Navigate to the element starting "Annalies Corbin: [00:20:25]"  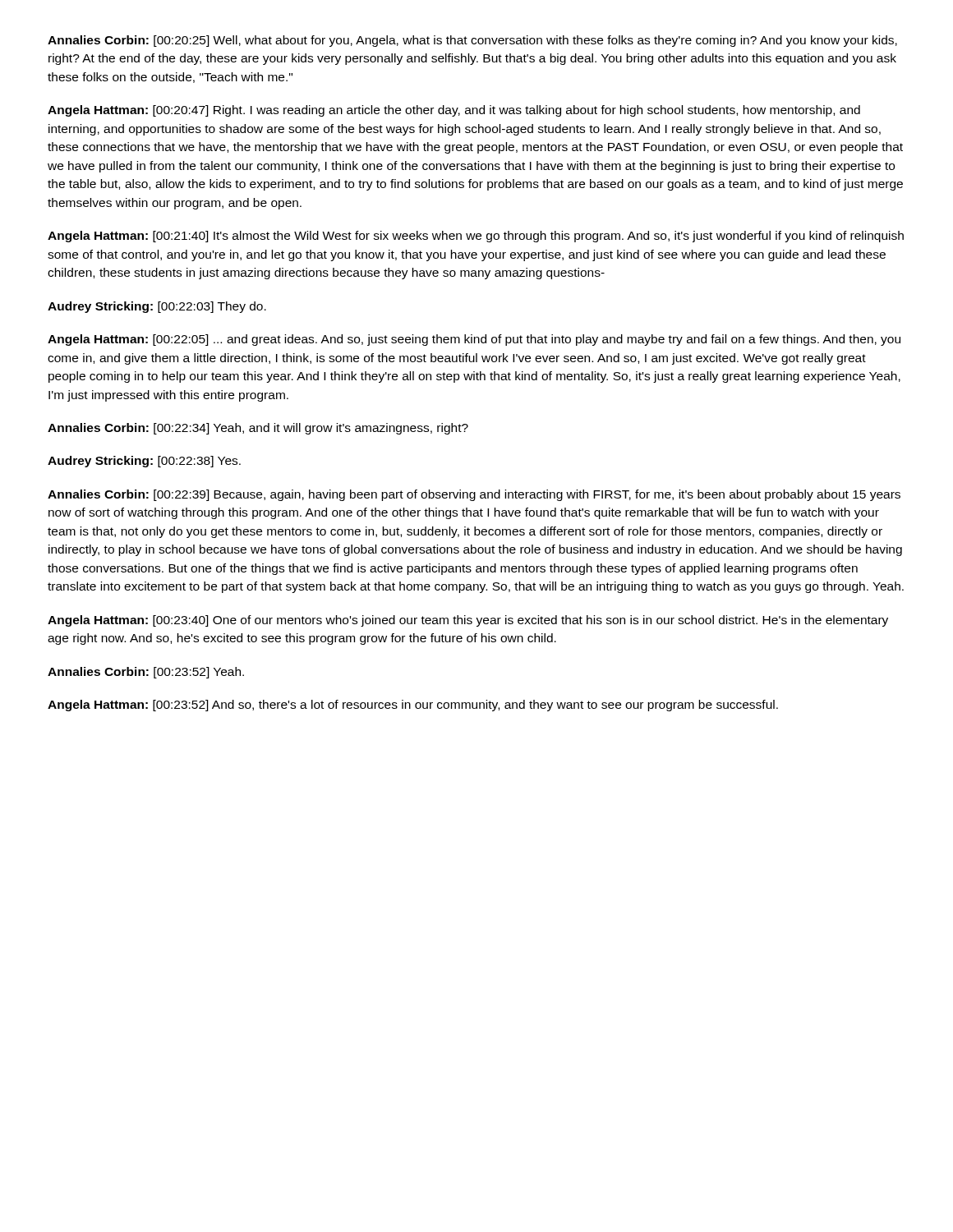point(473,58)
